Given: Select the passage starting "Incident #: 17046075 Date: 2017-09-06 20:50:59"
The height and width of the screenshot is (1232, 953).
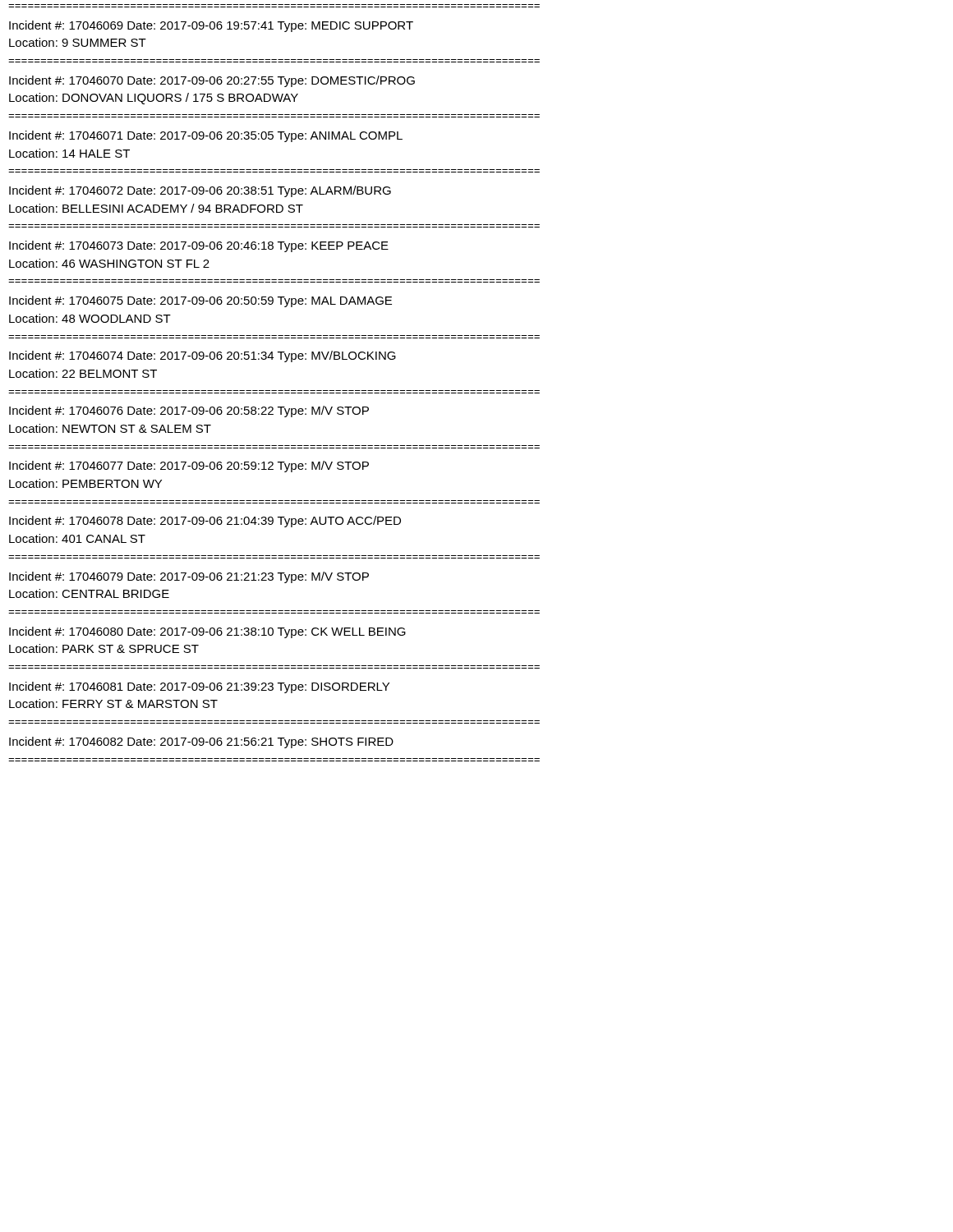Looking at the screenshot, I should click(200, 301).
